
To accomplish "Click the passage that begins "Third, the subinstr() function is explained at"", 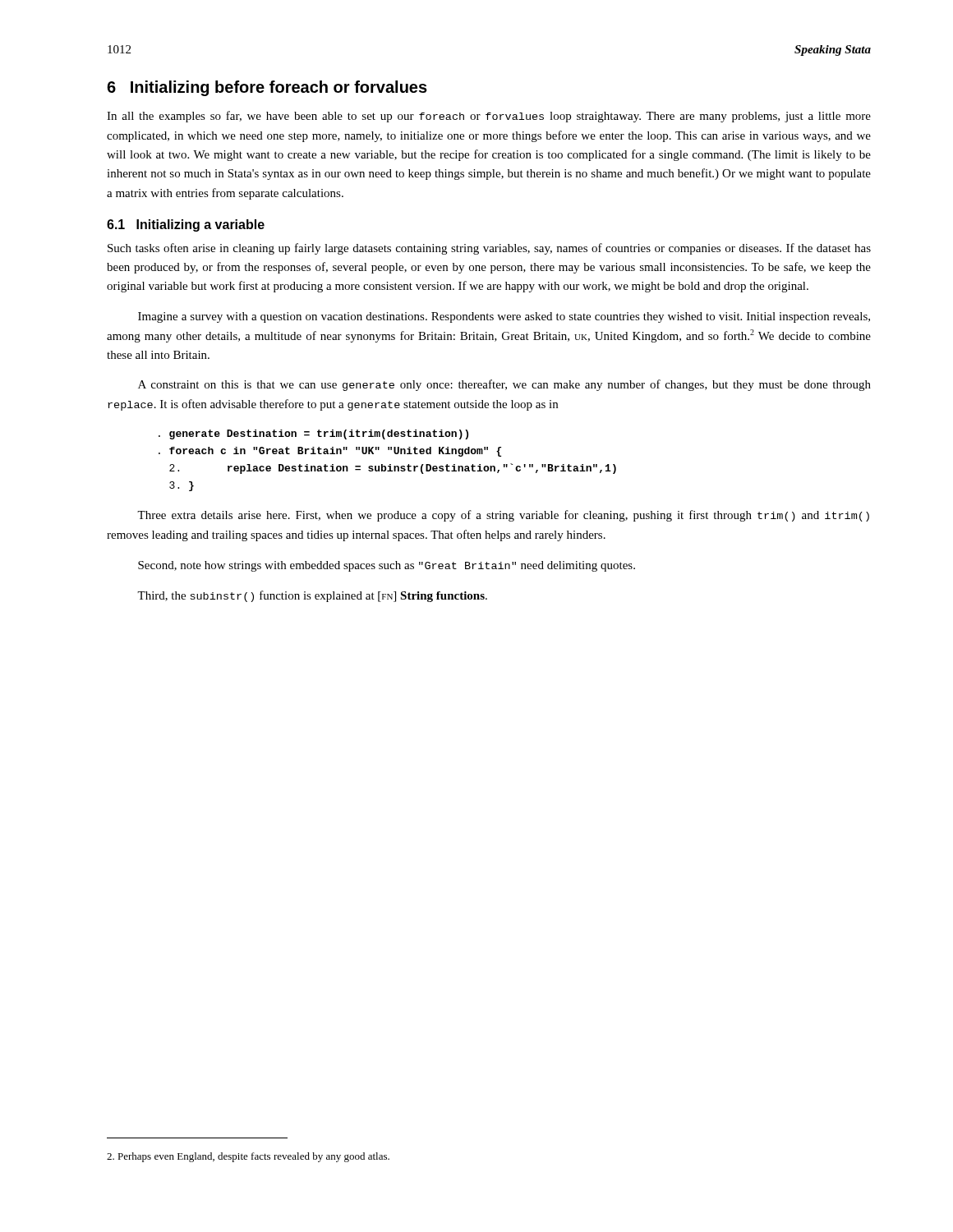I will pyautogui.click(x=313, y=595).
